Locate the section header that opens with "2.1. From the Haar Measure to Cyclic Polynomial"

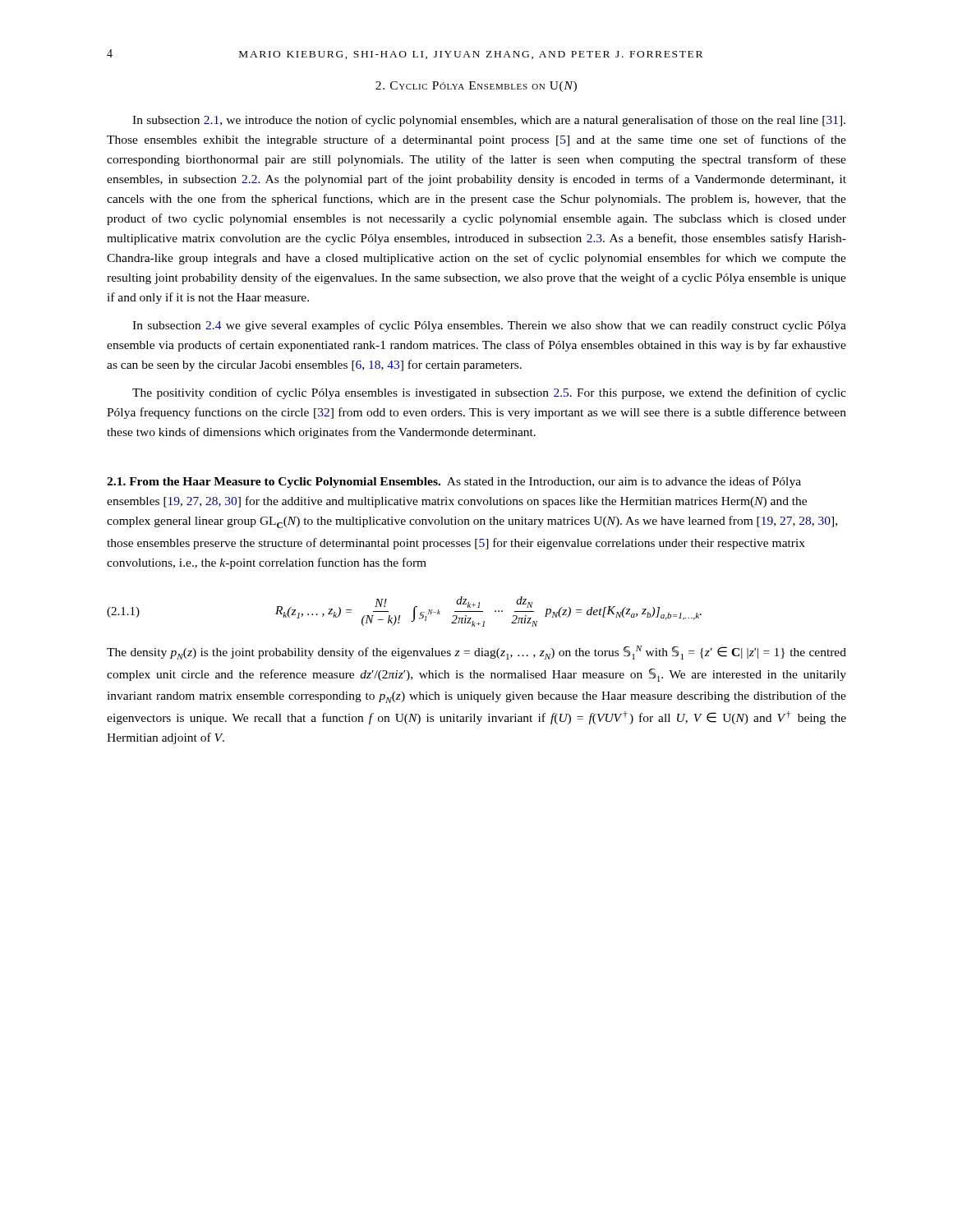pos(276,481)
